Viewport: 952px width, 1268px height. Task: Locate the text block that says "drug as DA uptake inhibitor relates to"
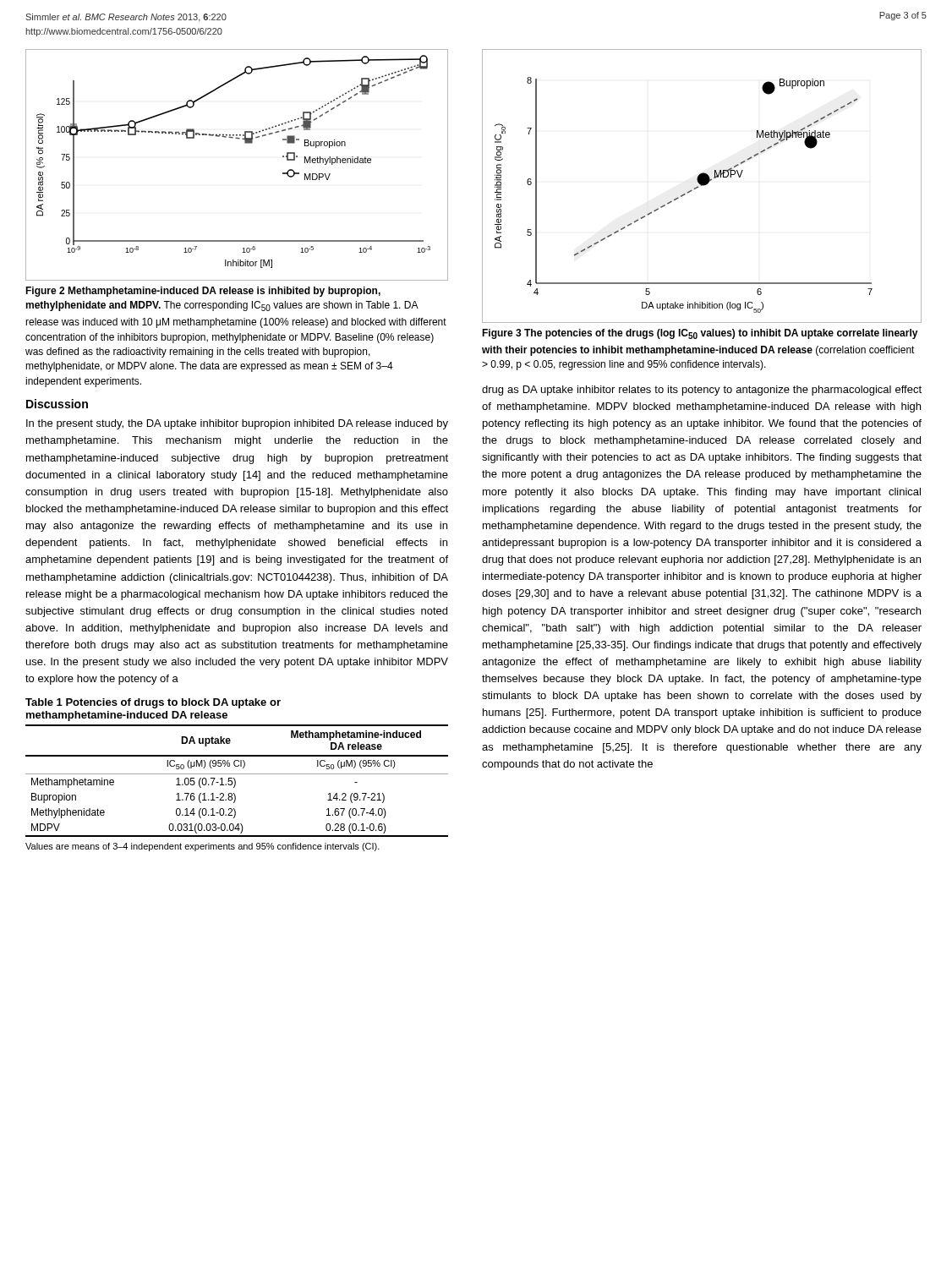point(702,576)
